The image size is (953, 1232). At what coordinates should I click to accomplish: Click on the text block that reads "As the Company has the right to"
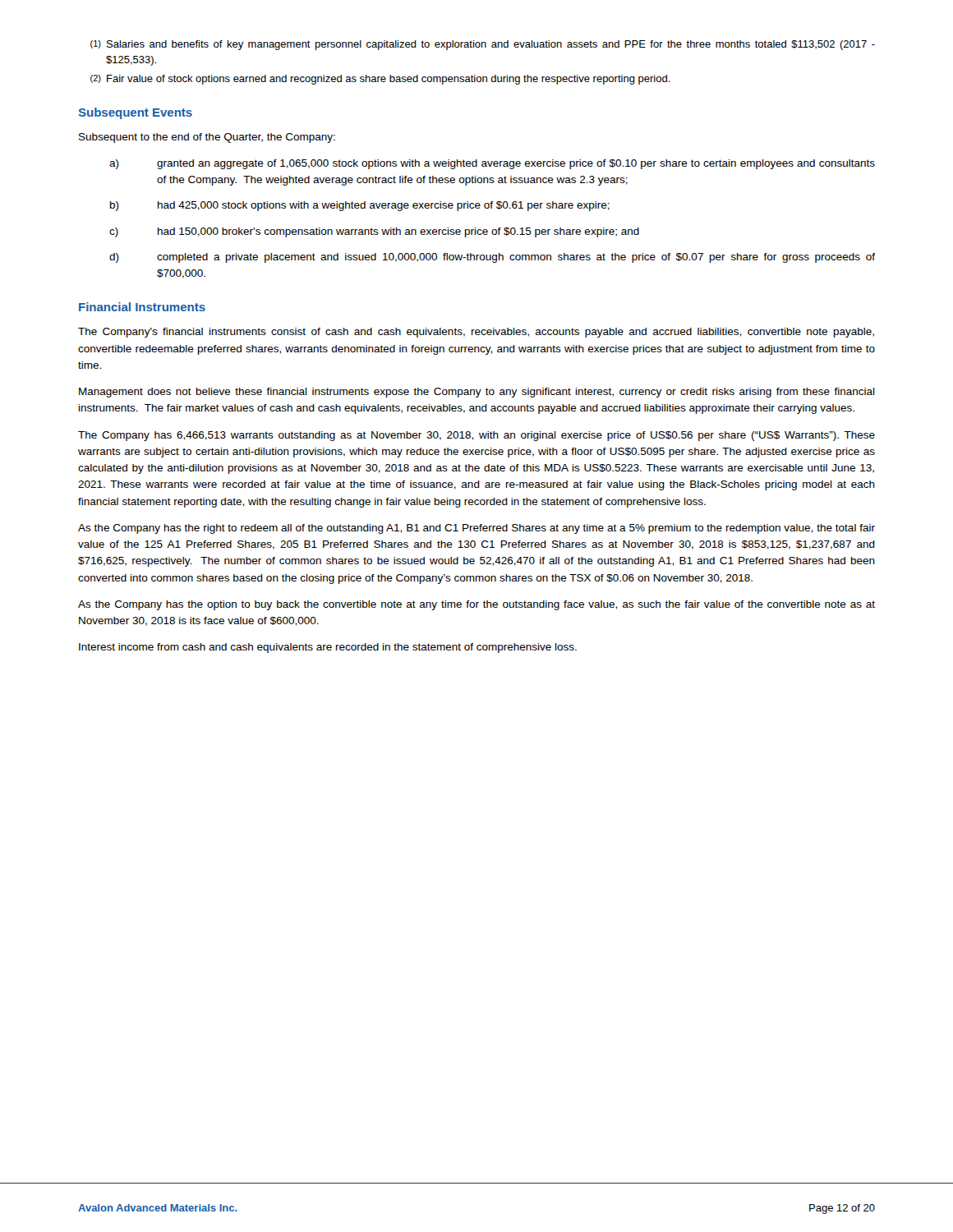tap(476, 552)
